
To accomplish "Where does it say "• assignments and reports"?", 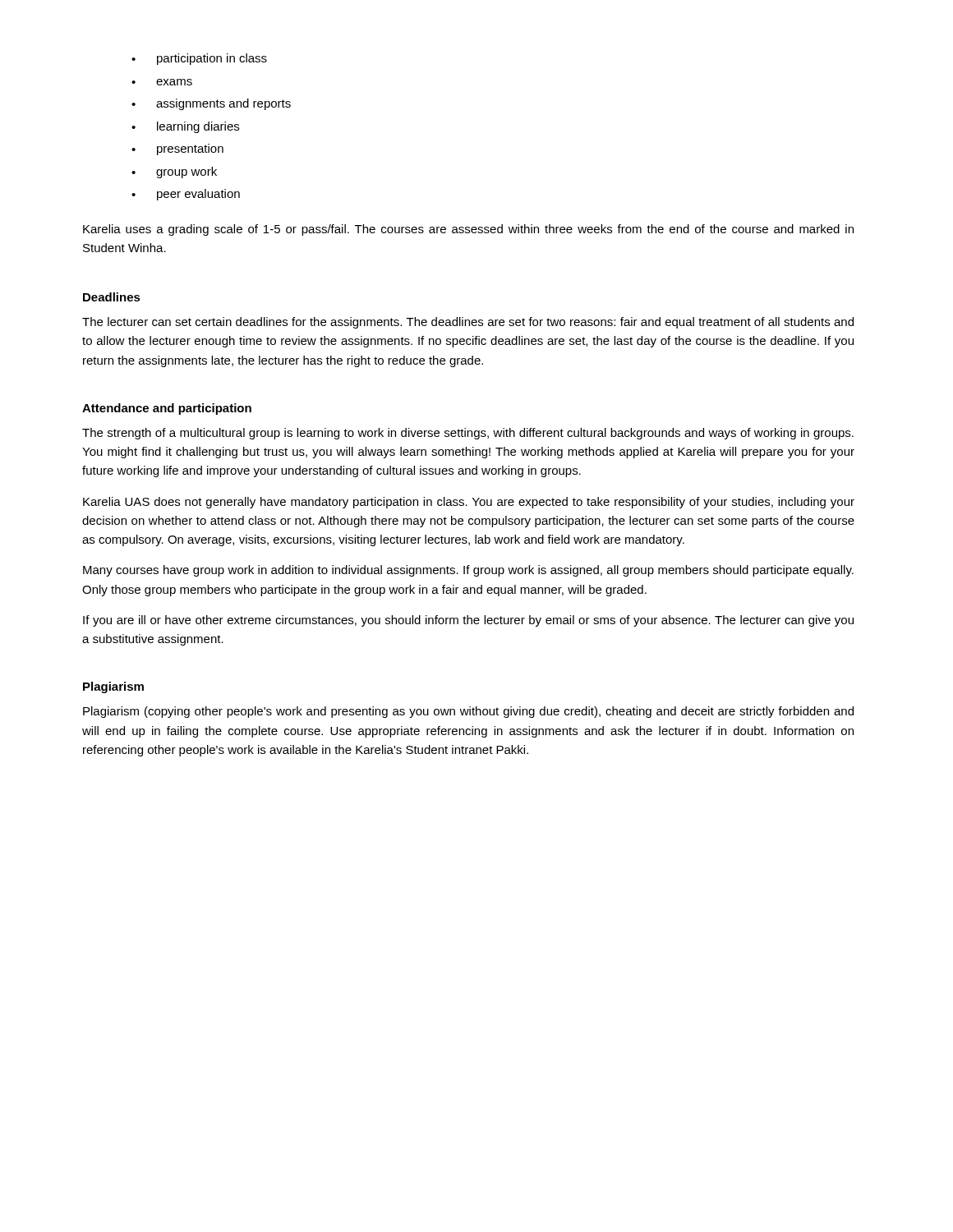I will (211, 104).
